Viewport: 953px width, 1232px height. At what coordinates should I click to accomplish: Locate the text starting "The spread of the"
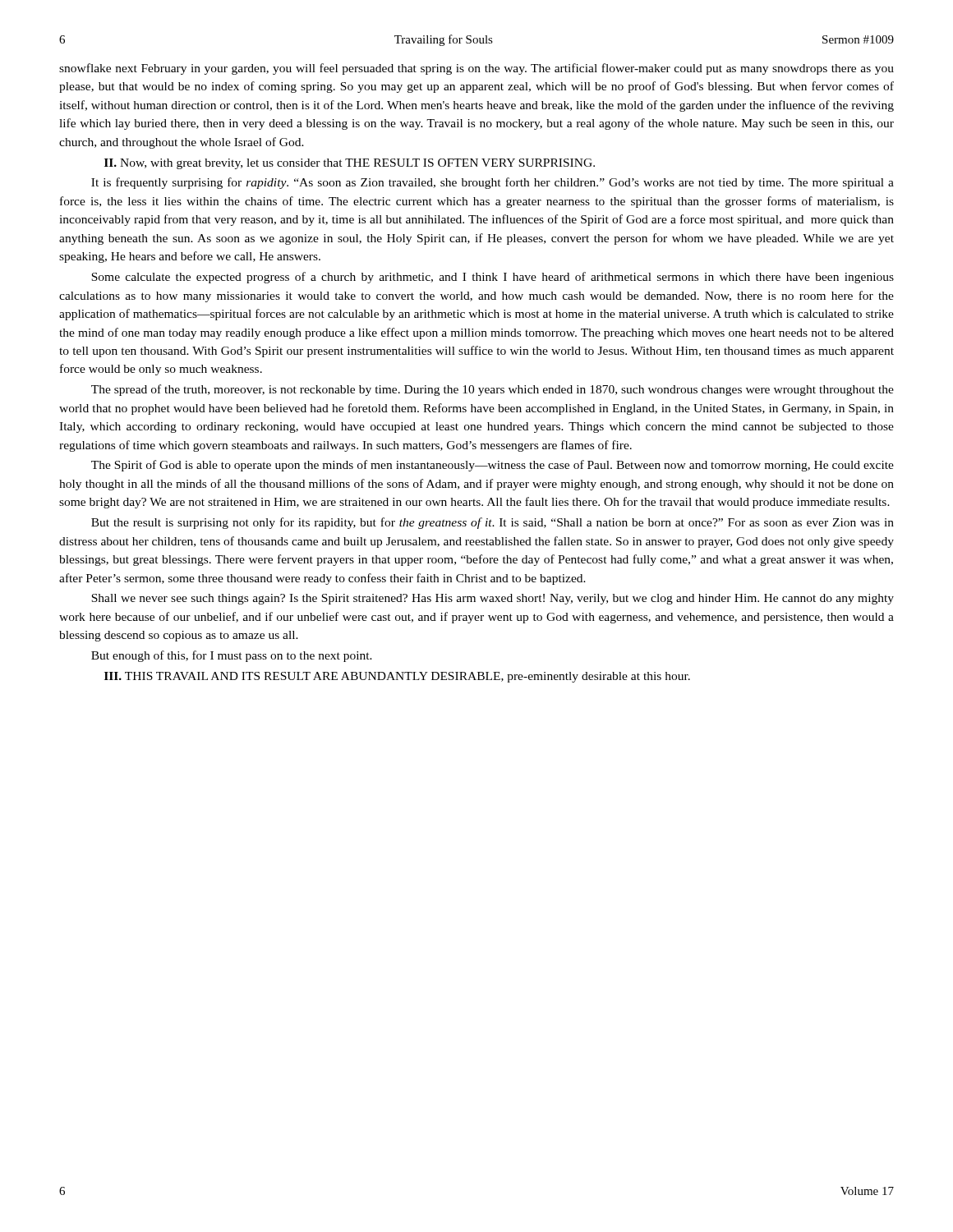[476, 417]
